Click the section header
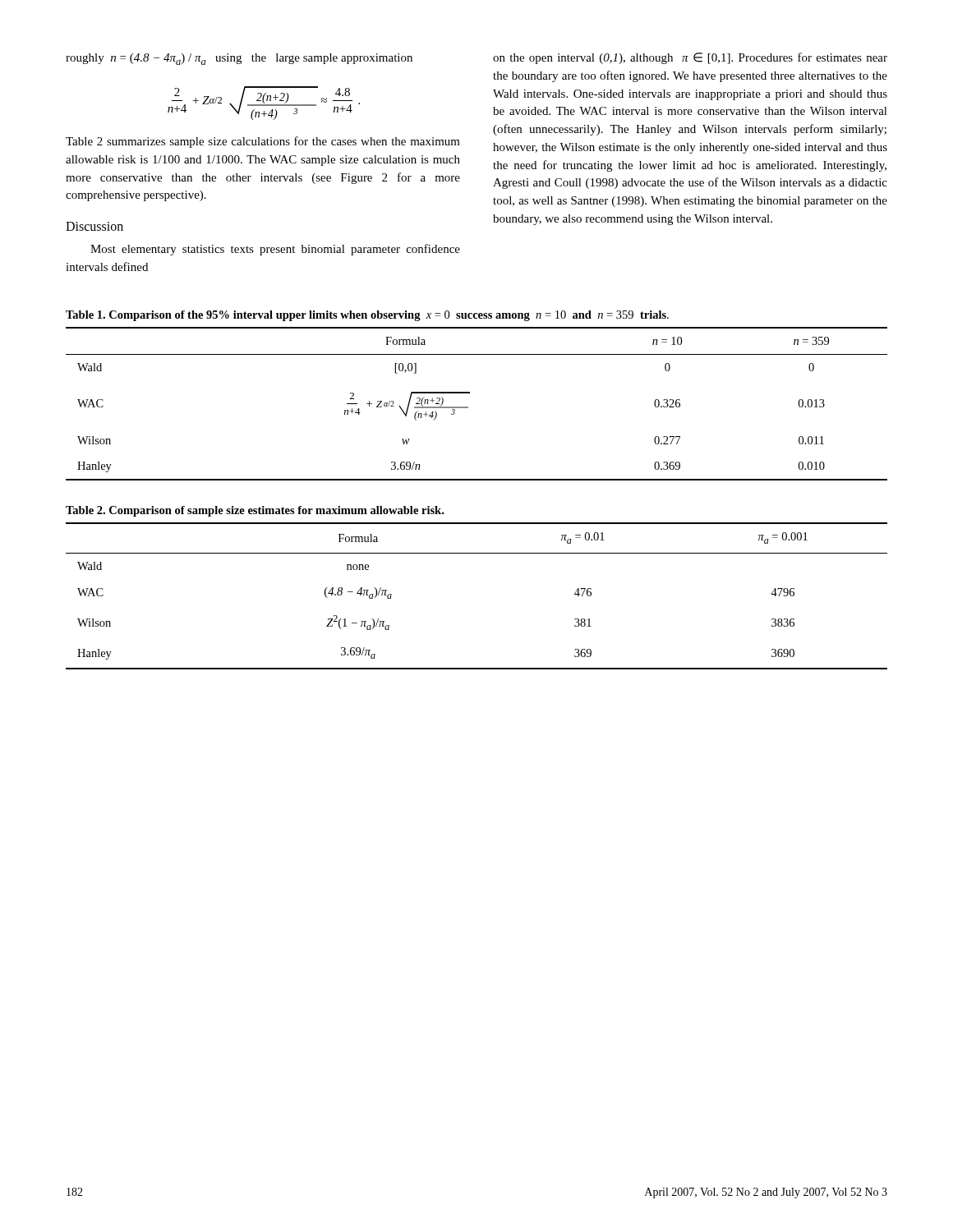The width and height of the screenshot is (953, 1232). tap(95, 226)
